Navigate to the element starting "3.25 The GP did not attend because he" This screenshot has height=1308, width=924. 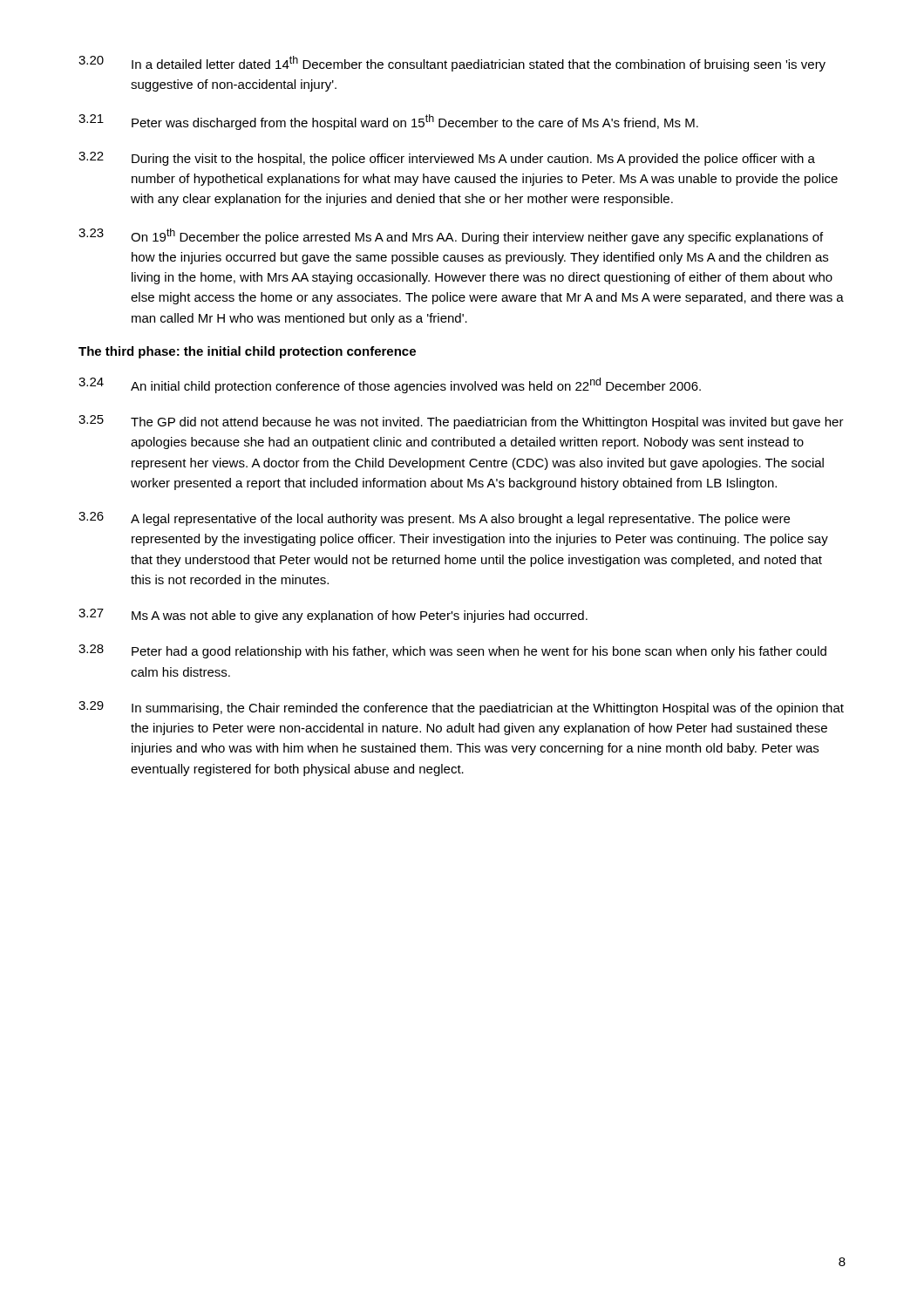(x=462, y=452)
